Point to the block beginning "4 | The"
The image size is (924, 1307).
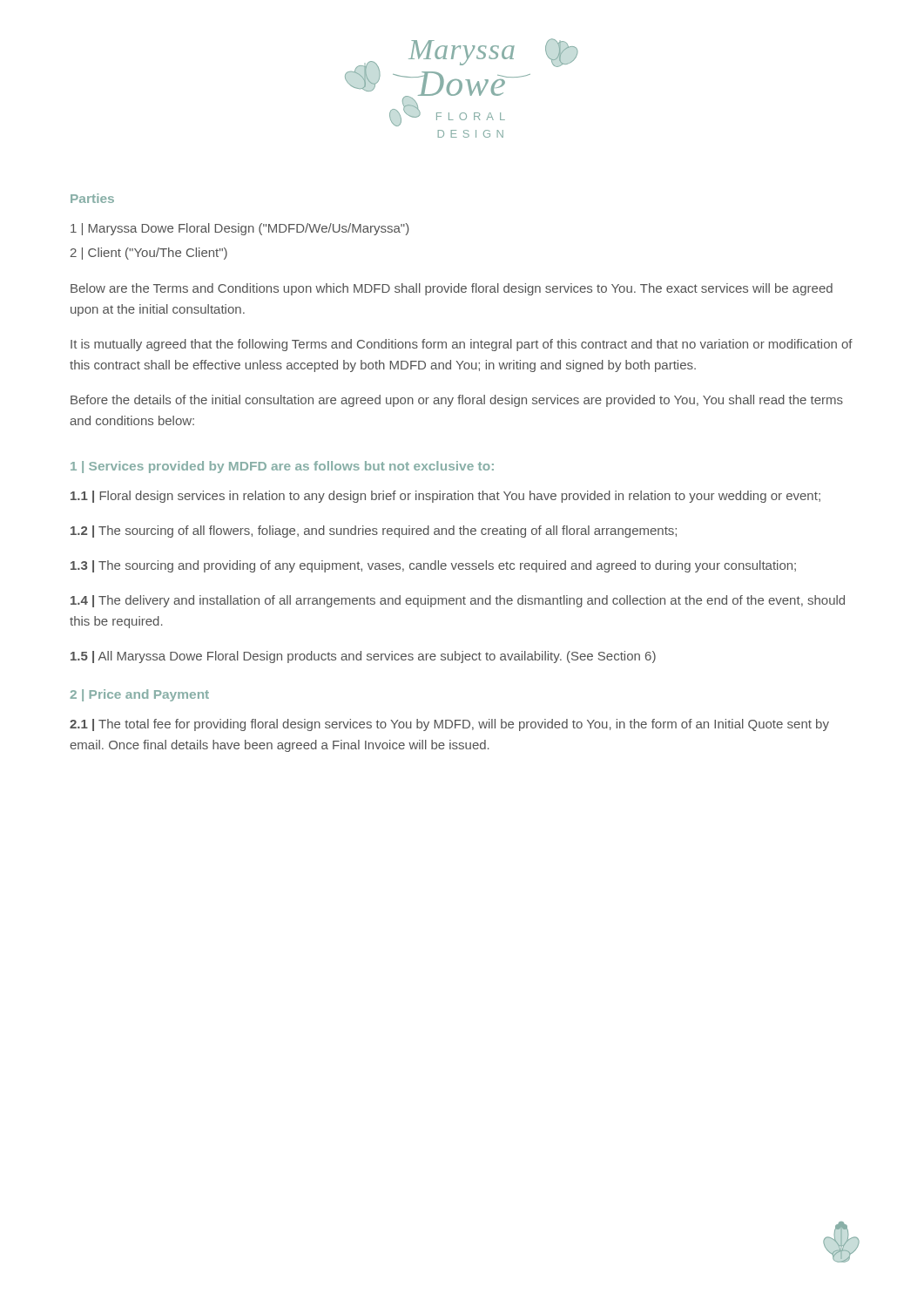458,610
